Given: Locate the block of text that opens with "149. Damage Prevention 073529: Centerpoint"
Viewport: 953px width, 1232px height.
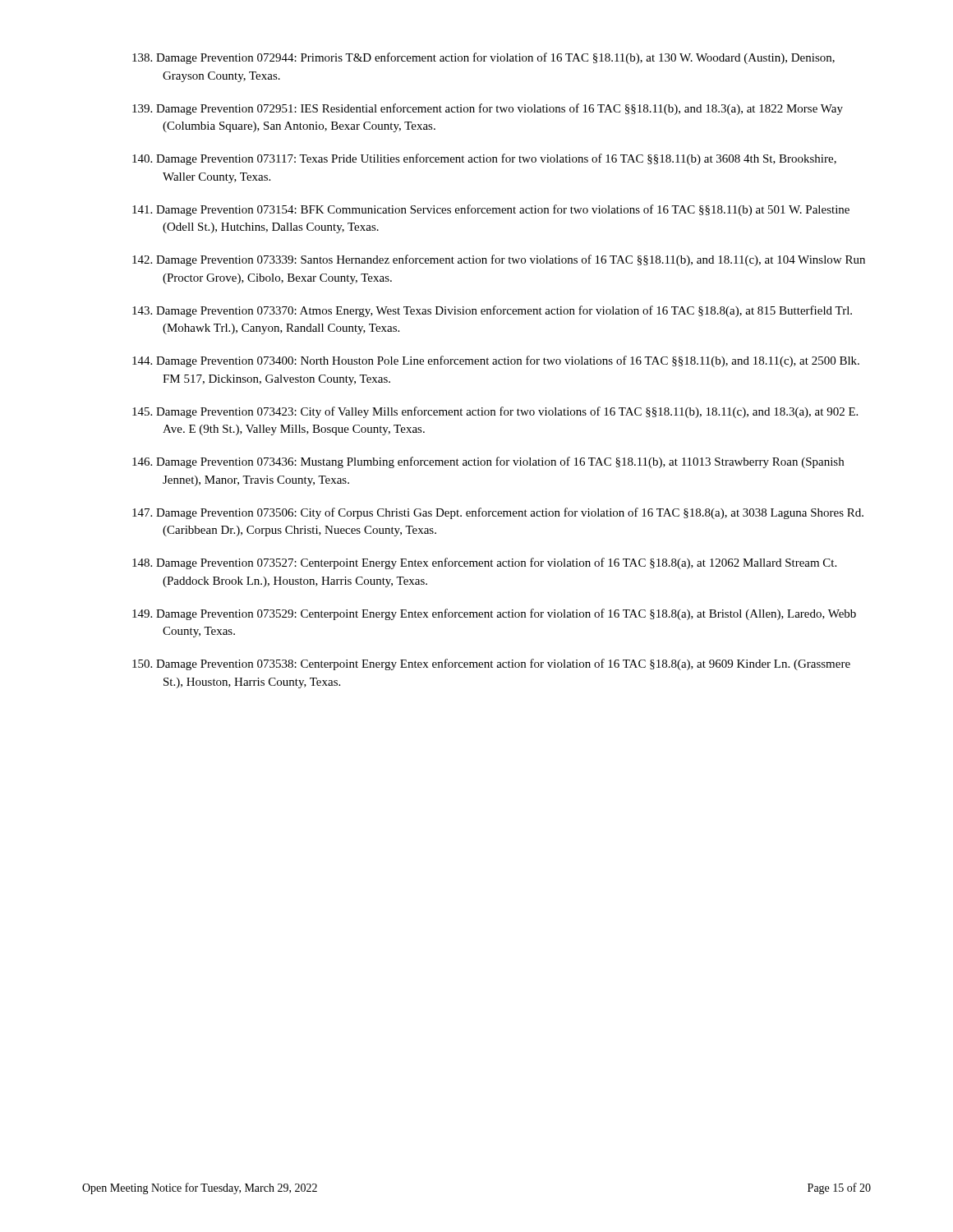Looking at the screenshot, I should 501,623.
